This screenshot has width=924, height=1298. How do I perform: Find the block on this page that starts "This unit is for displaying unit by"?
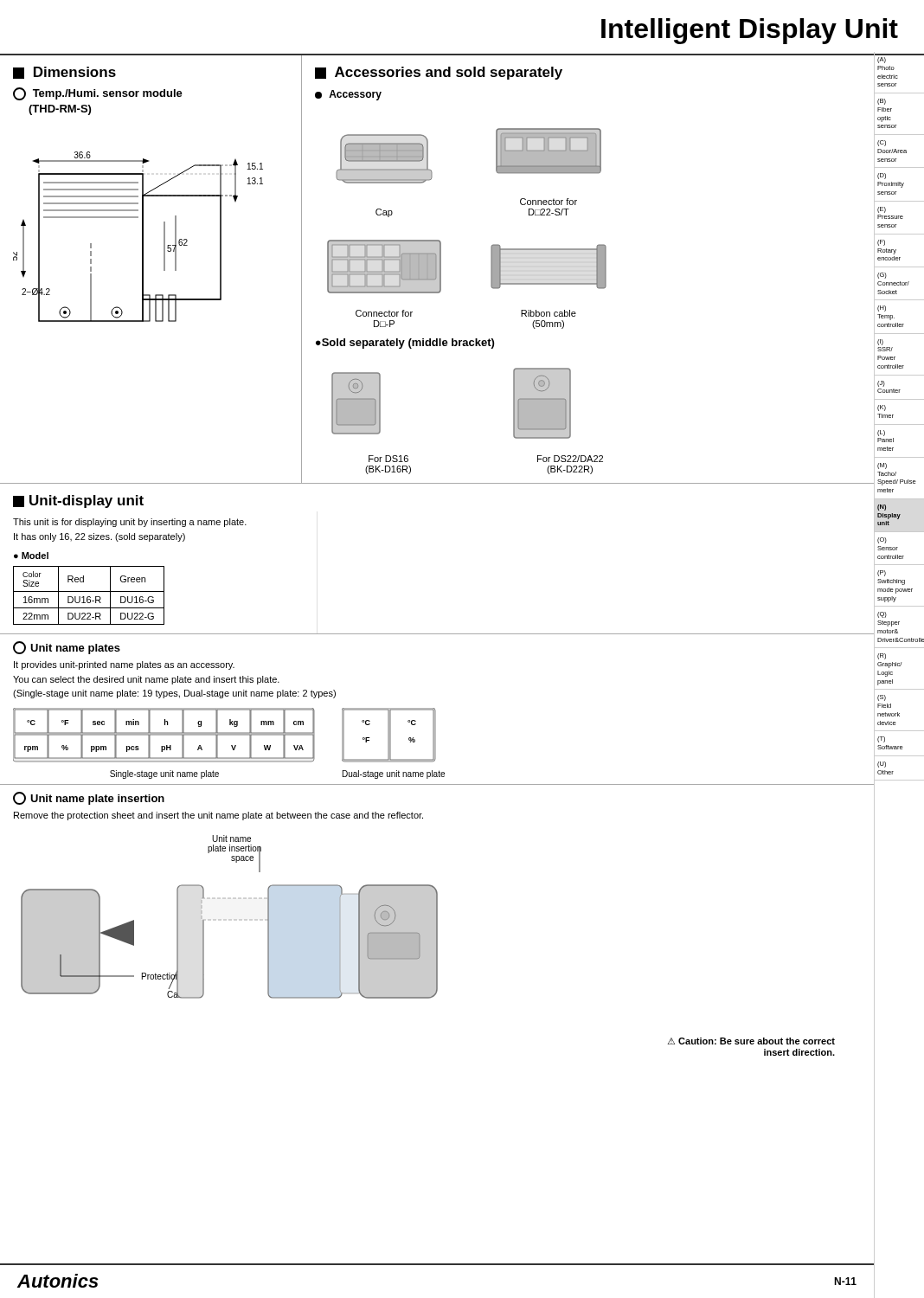pos(130,529)
